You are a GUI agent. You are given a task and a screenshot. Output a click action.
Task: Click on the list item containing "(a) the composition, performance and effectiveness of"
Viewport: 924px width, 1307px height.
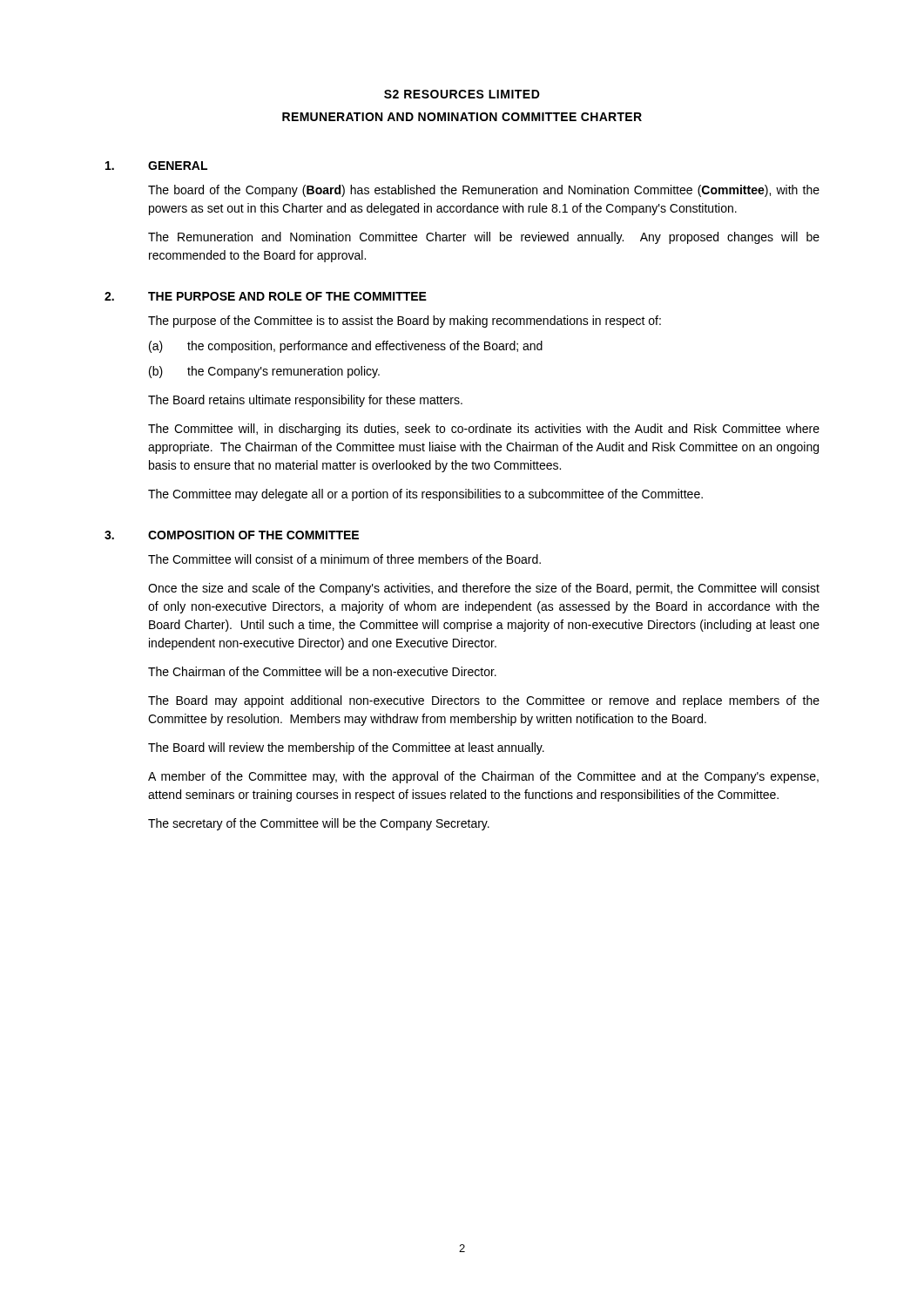pos(484,346)
